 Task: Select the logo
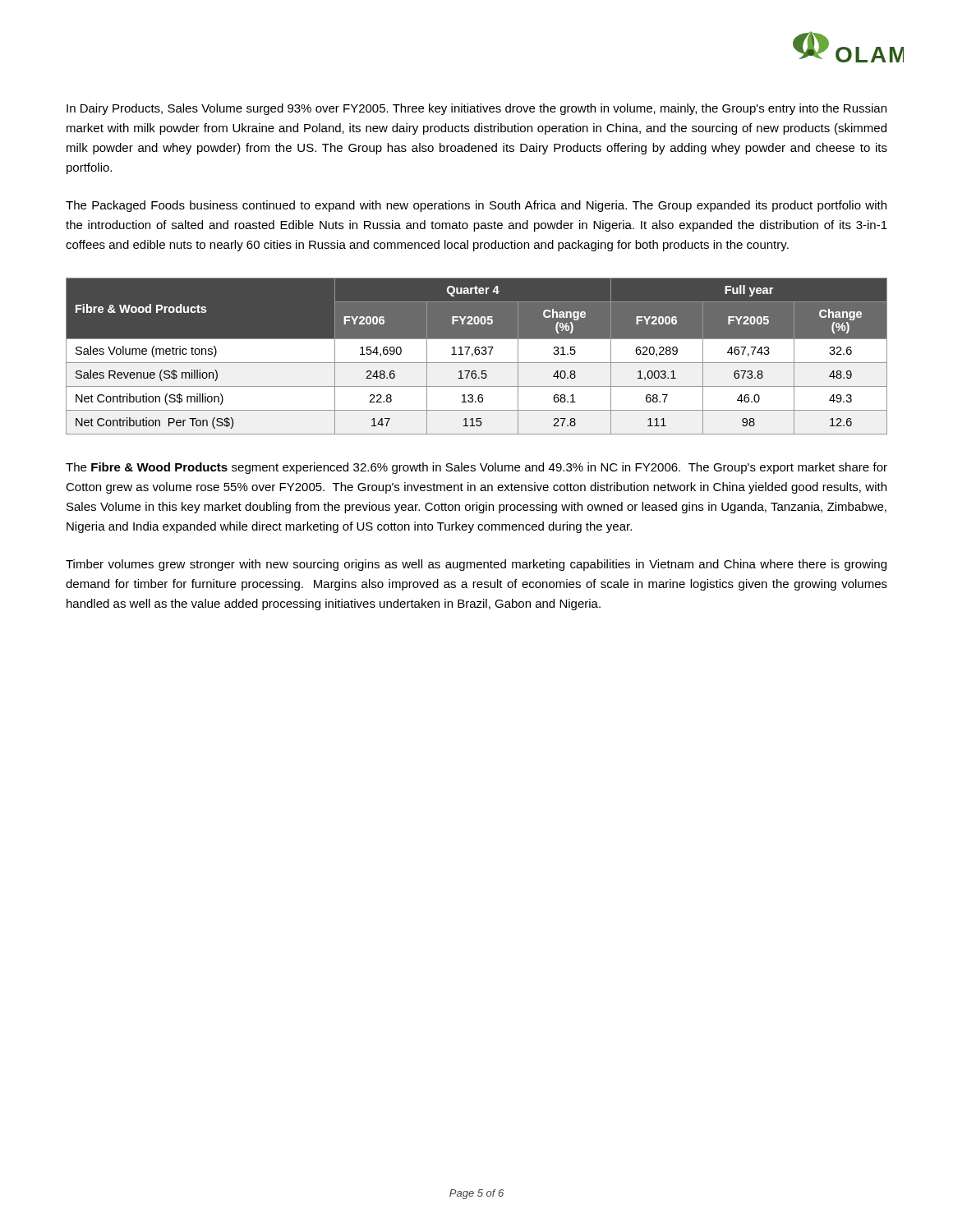pos(846,53)
